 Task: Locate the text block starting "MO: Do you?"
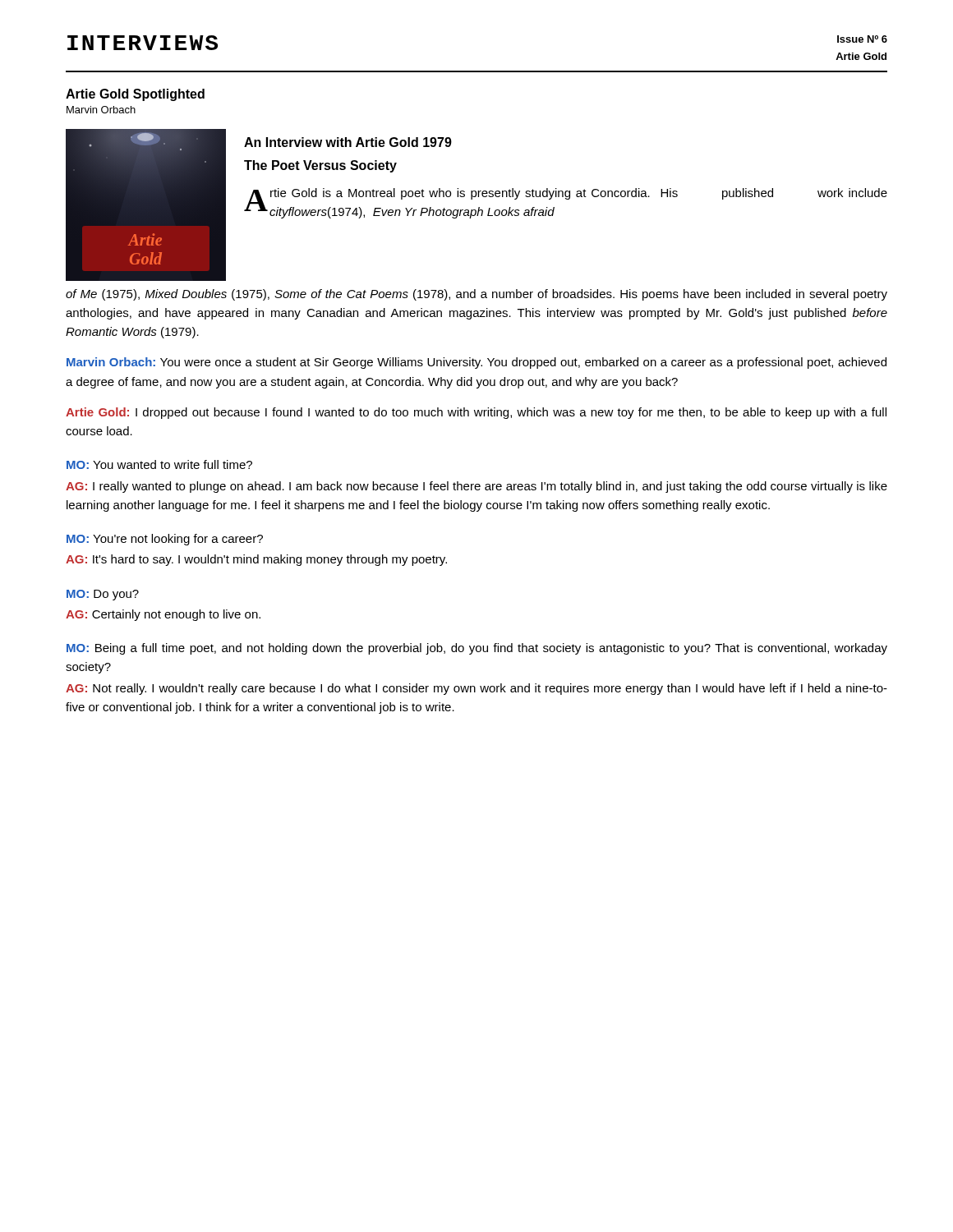click(102, 593)
